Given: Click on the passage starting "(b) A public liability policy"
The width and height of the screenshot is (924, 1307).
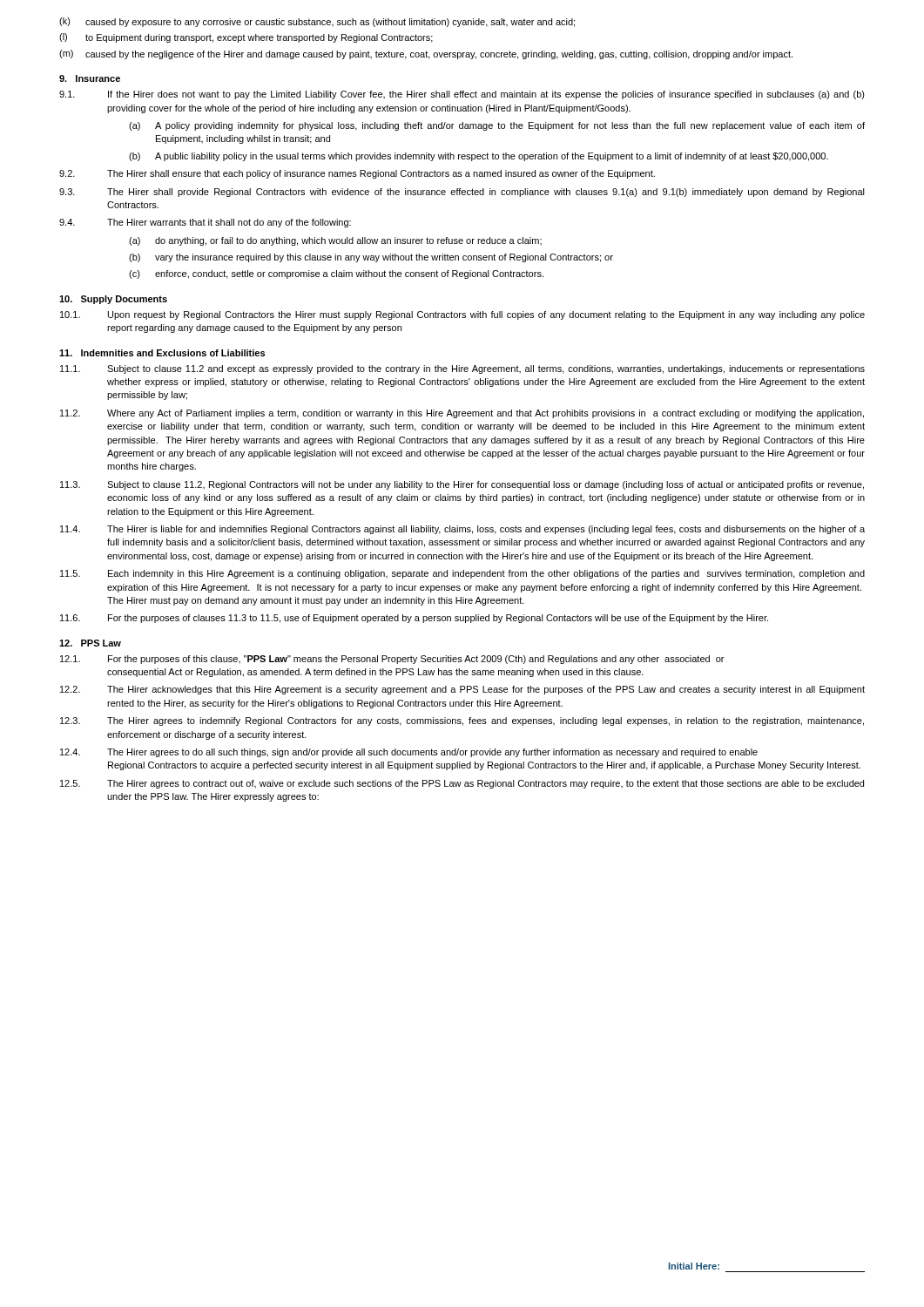Looking at the screenshot, I should pyautogui.click(x=497, y=156).
